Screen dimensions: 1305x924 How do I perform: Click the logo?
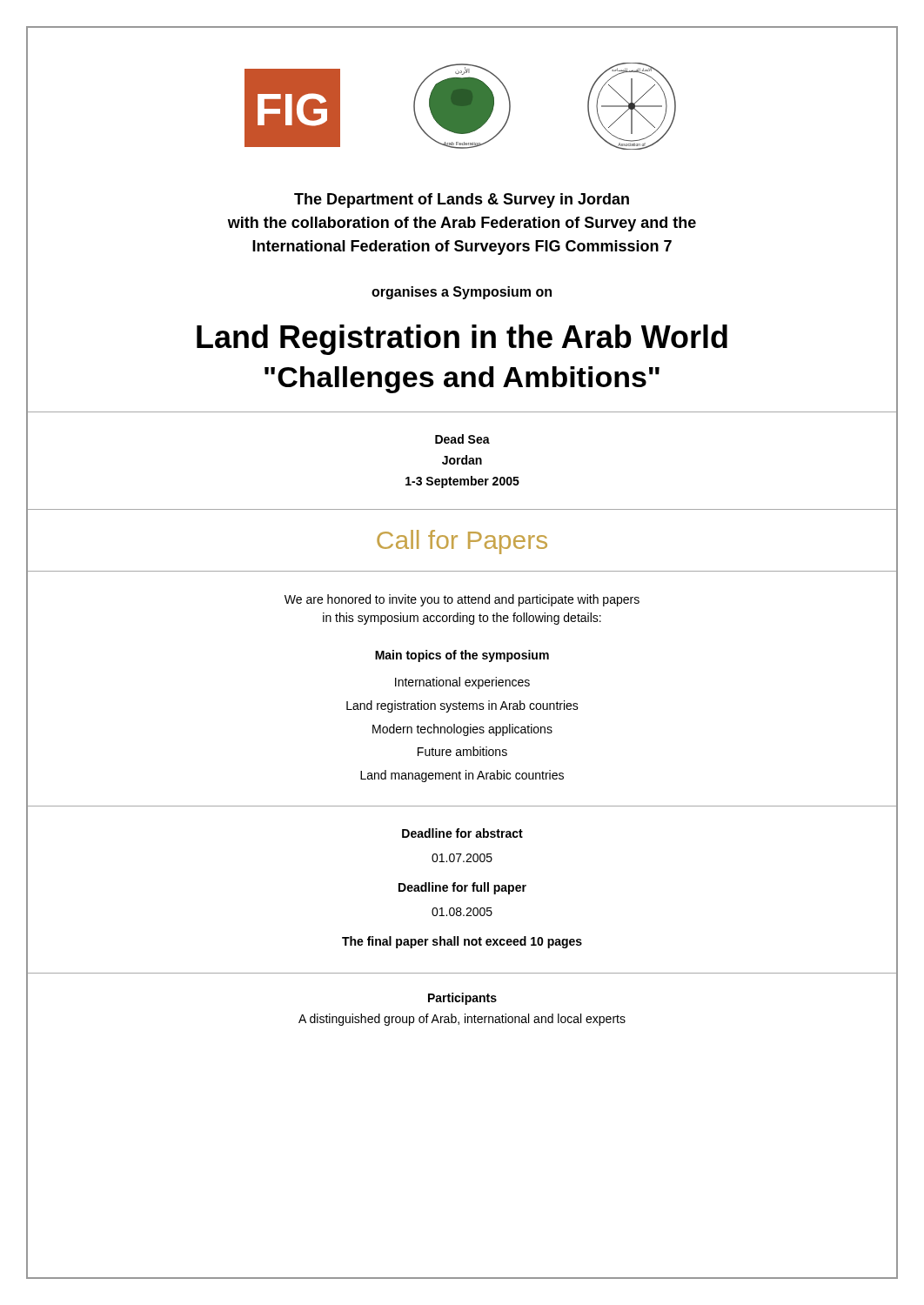pos(462,103)
